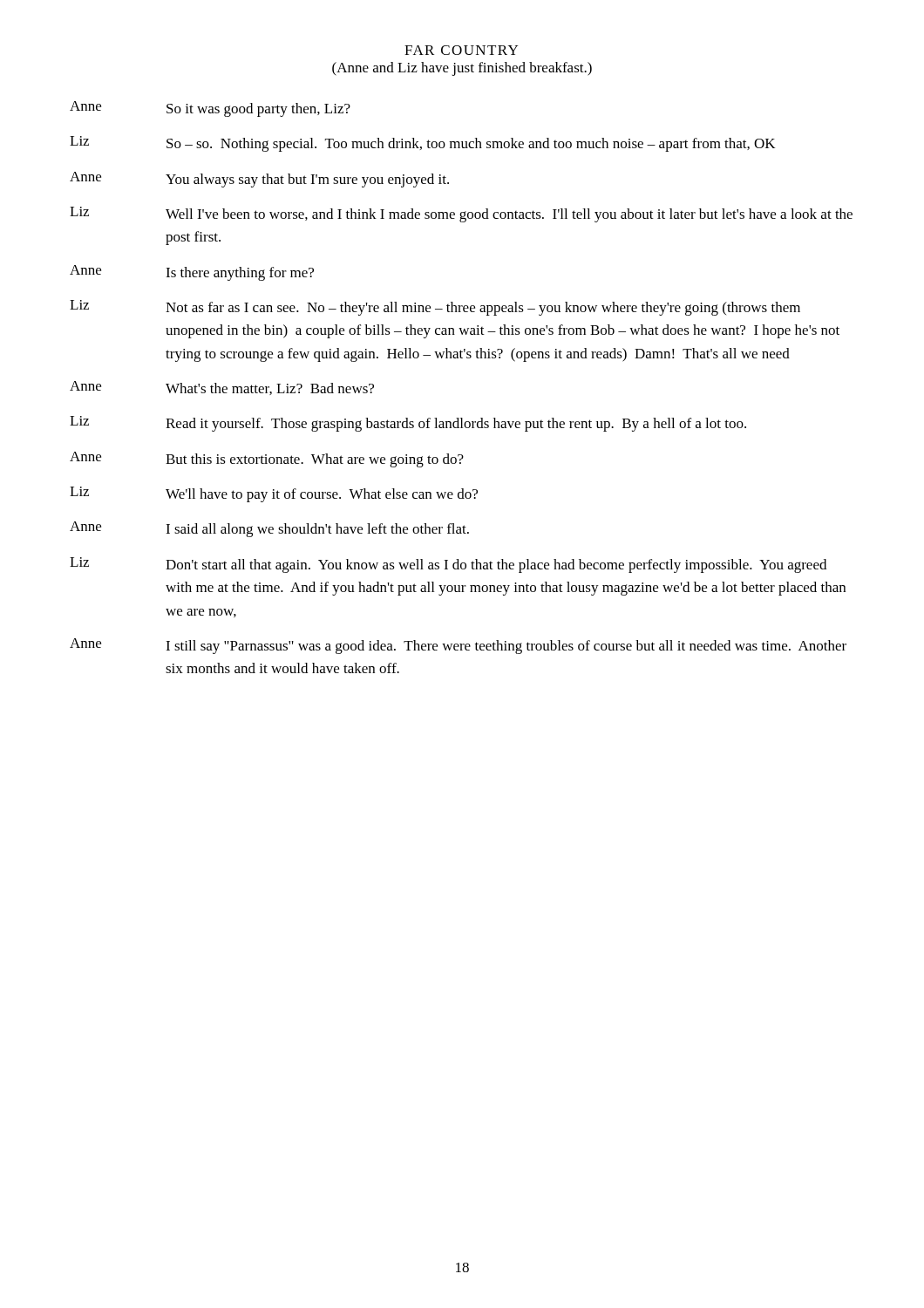Find the region starting "Liz We'll have to pay it"
The image size is (924, 1308).
[x=462, y=495]
